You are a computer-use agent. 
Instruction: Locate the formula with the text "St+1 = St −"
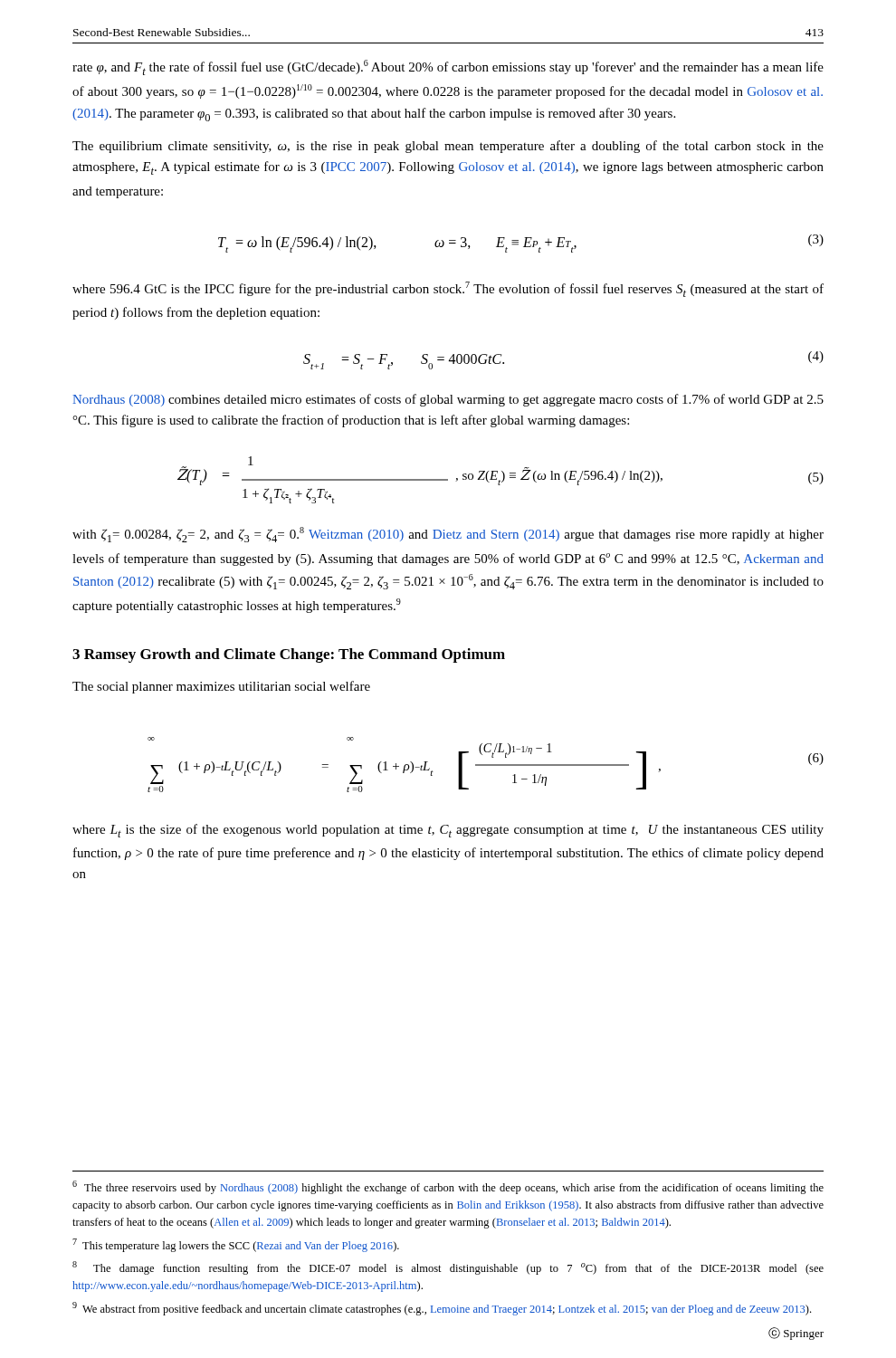(x=358, y=360)
